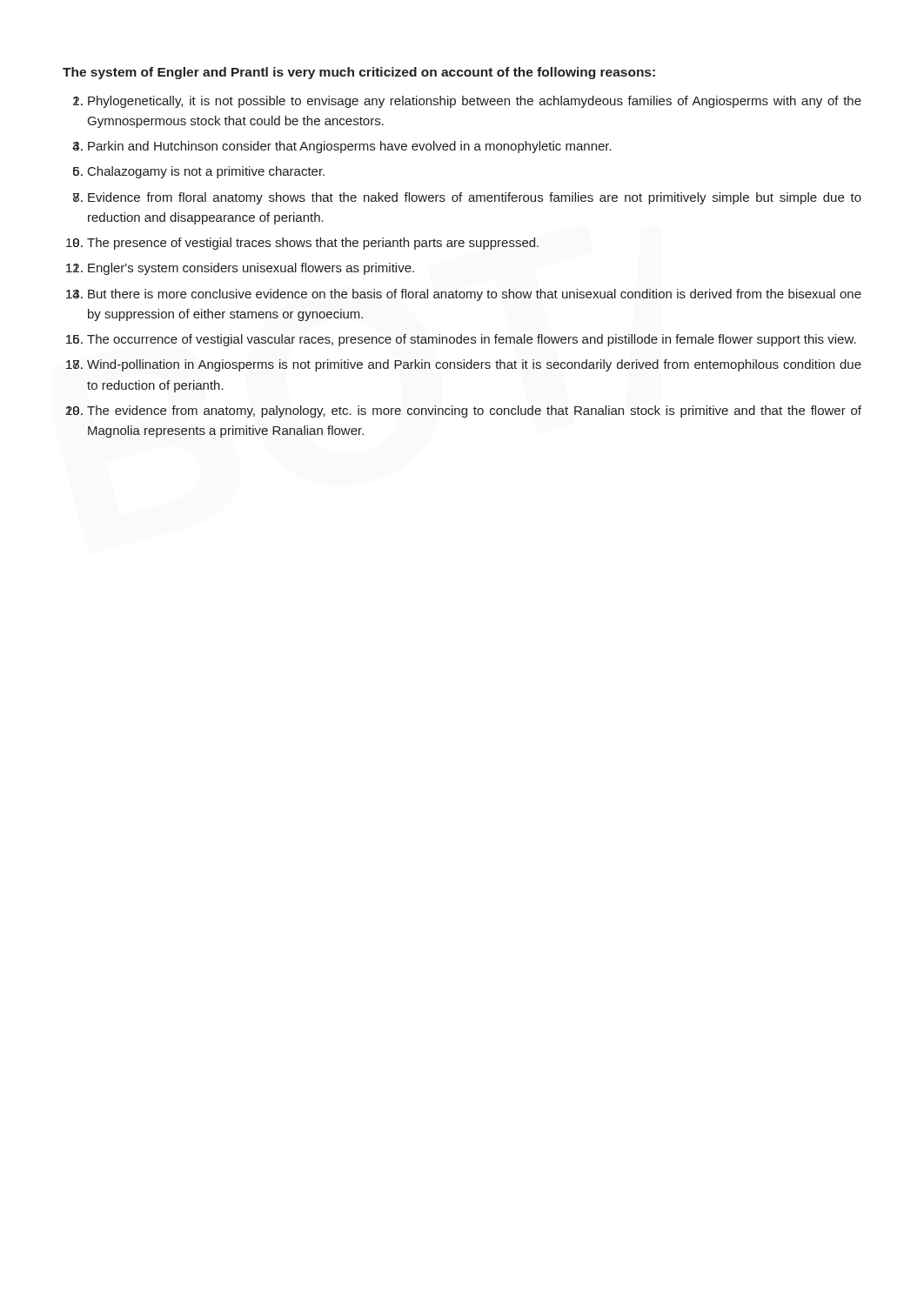Select the element starting "Engler's system considers unisexual"

(251, 269)
